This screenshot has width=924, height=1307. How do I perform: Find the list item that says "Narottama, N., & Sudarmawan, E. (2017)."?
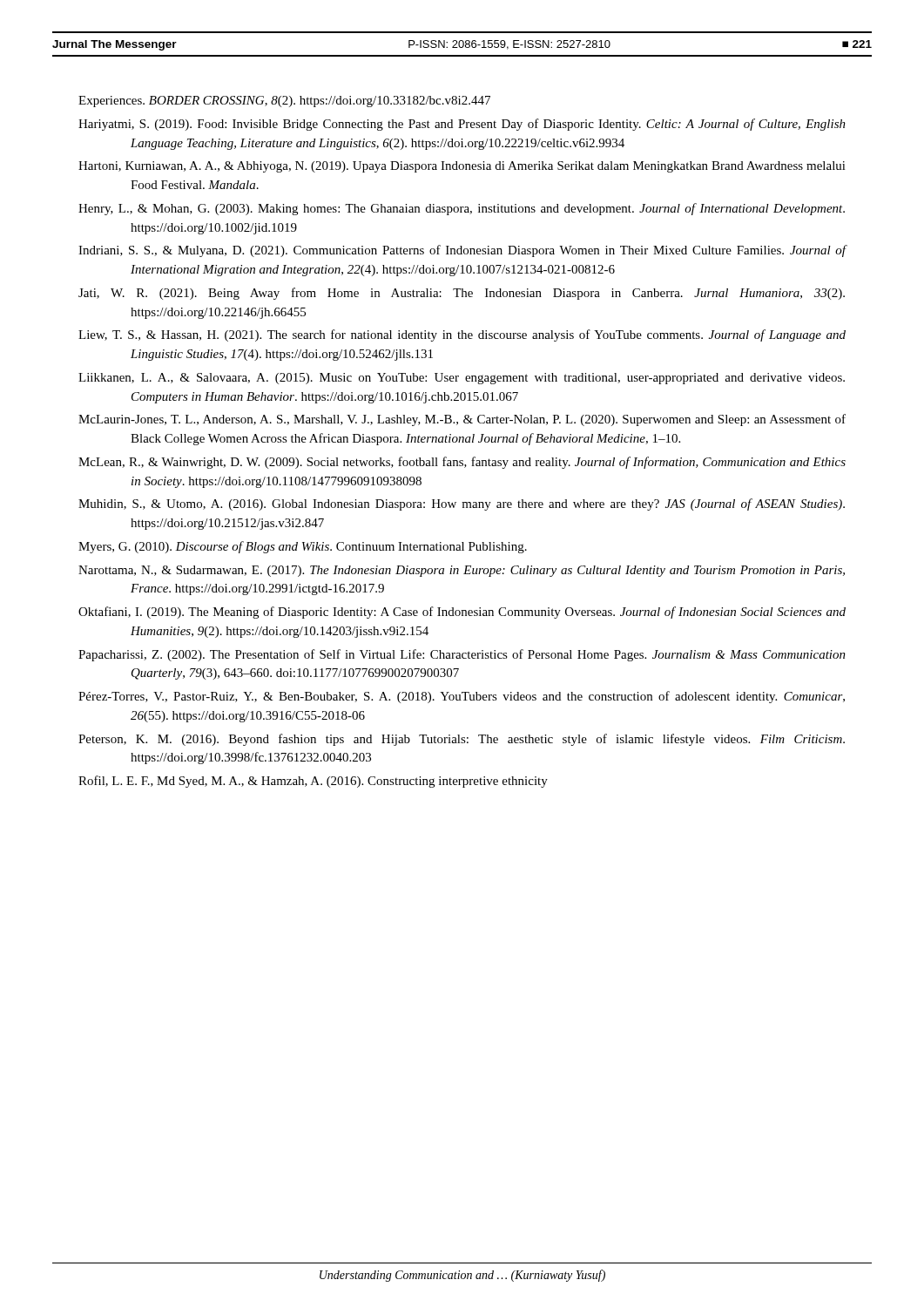coord(462,579)
